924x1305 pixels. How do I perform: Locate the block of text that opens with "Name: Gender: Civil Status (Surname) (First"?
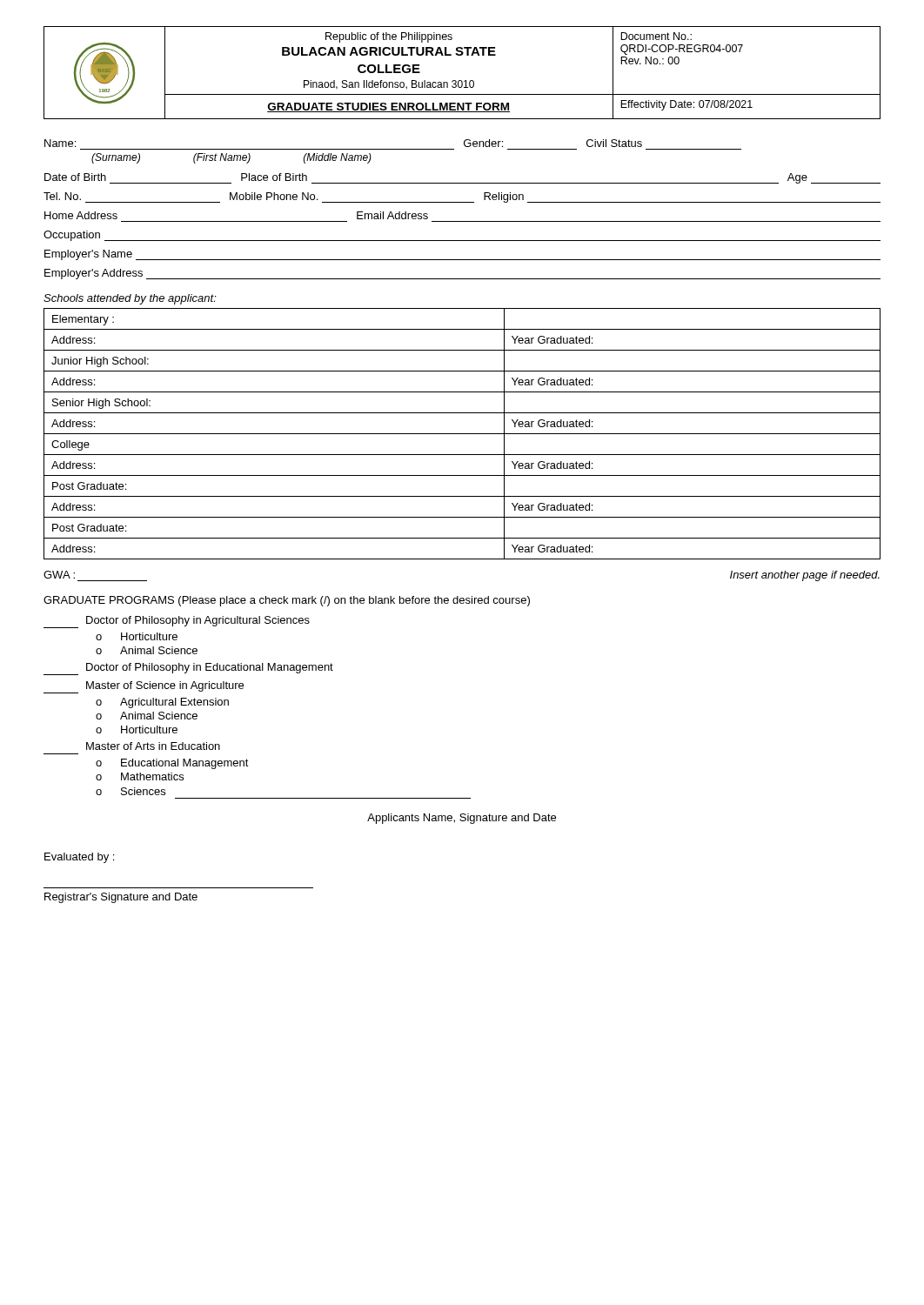tap(462, 207)
